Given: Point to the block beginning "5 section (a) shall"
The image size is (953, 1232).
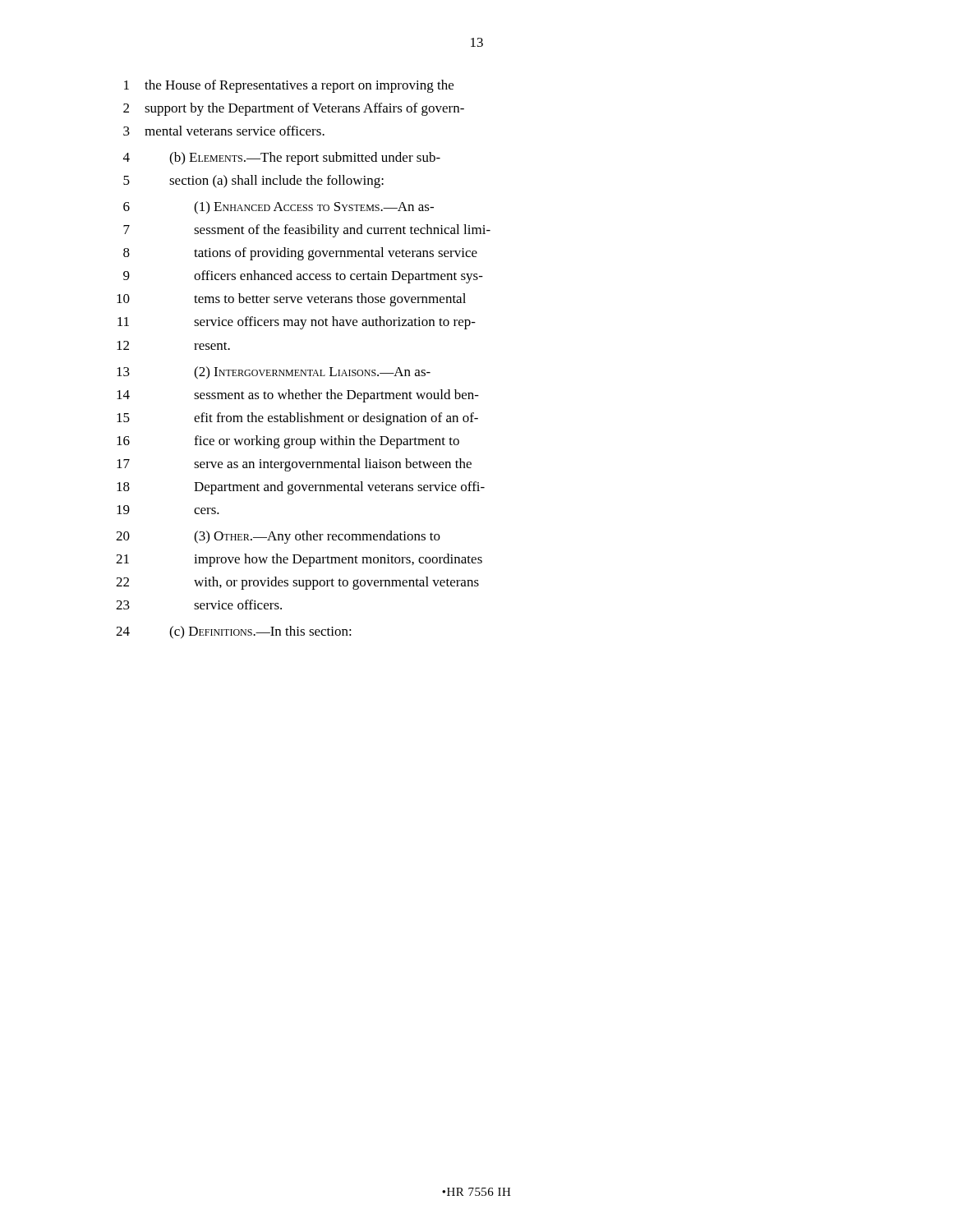Looking at the screenshot, I should click(253, 182).
